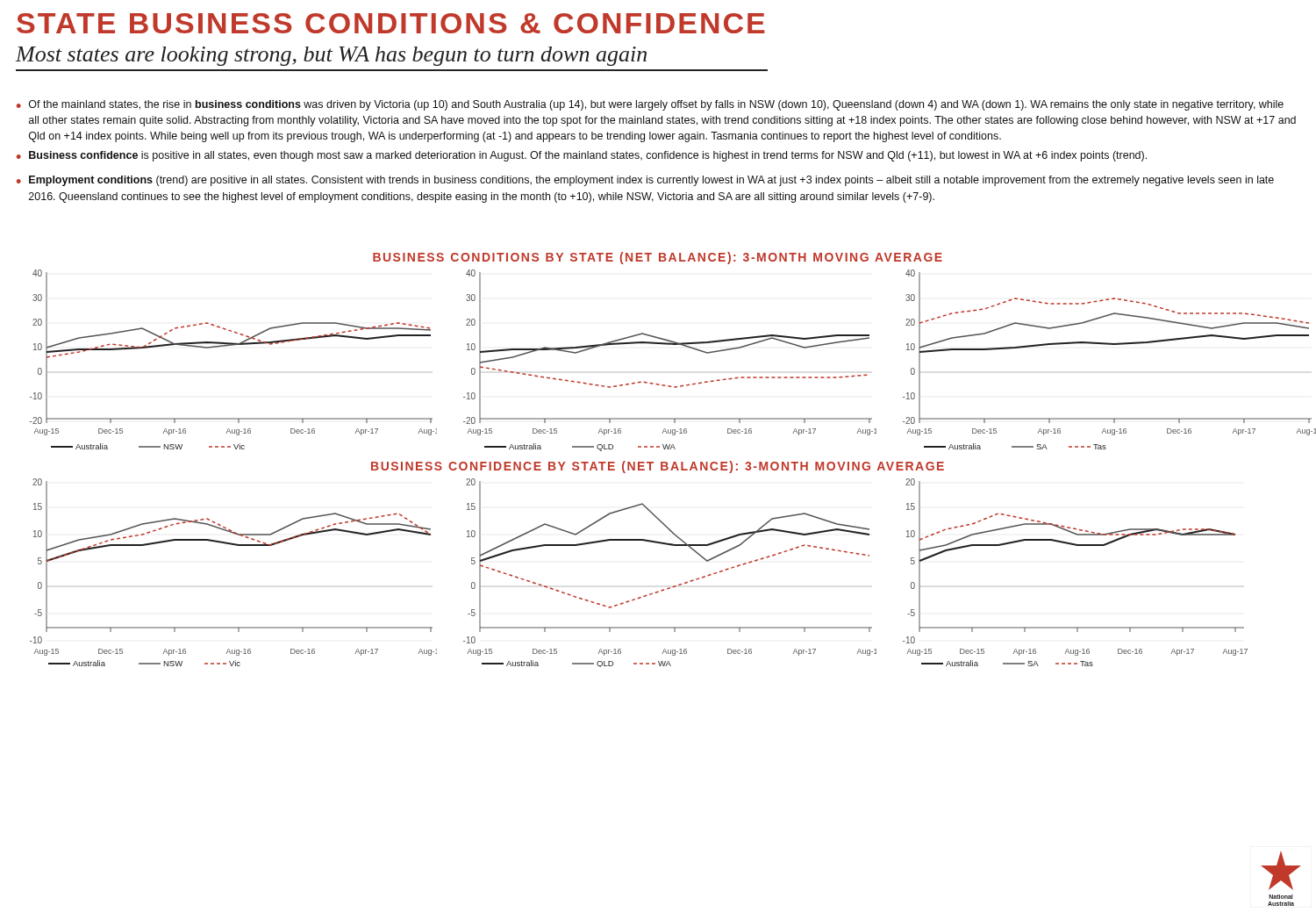Click on the logo

point(1281,877)
